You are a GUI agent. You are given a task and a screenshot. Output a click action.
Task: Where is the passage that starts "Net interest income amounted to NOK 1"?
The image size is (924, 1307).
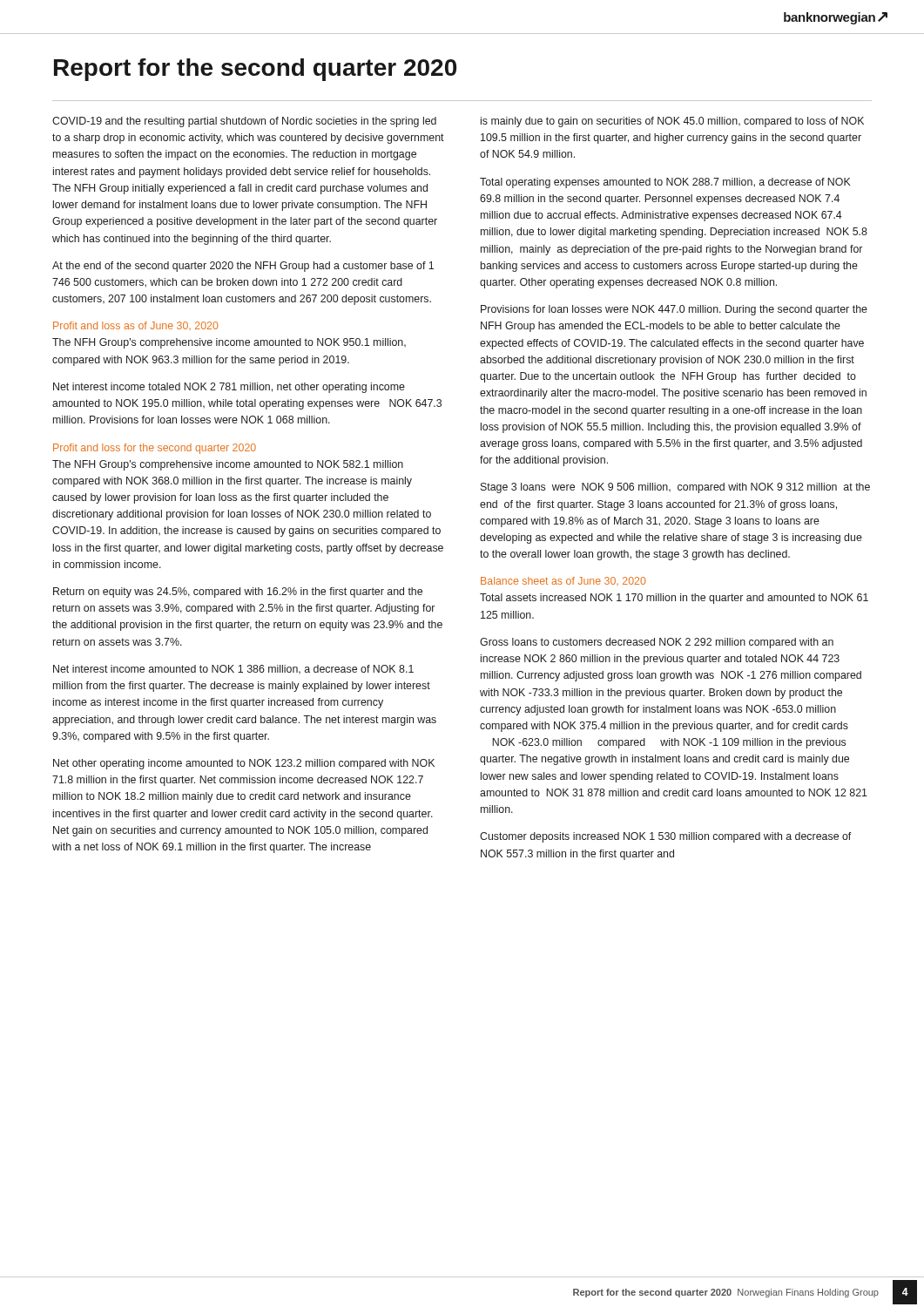[244, 703]
